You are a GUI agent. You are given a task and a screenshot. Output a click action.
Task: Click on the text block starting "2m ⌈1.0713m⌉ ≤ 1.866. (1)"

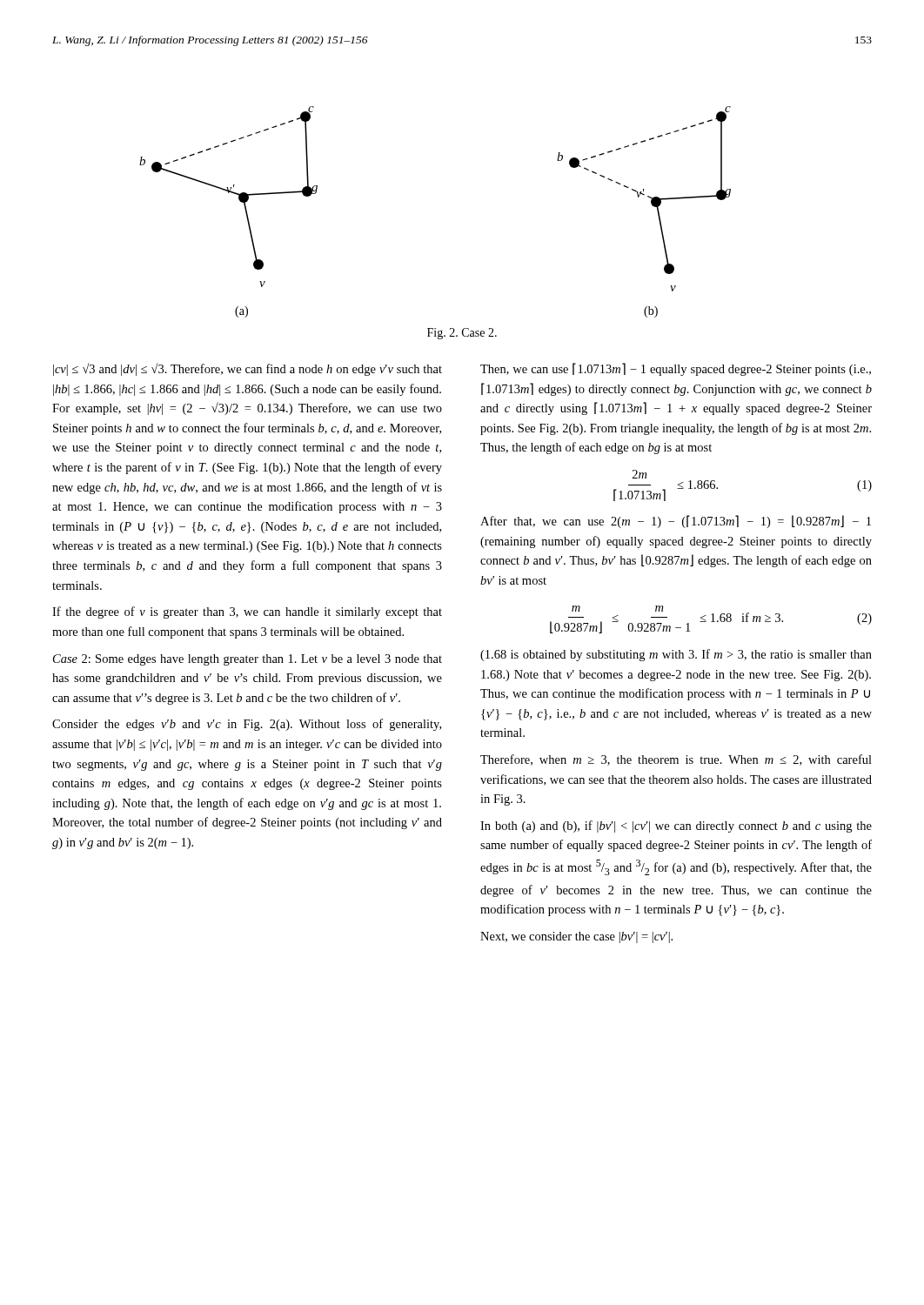(676, 485)
